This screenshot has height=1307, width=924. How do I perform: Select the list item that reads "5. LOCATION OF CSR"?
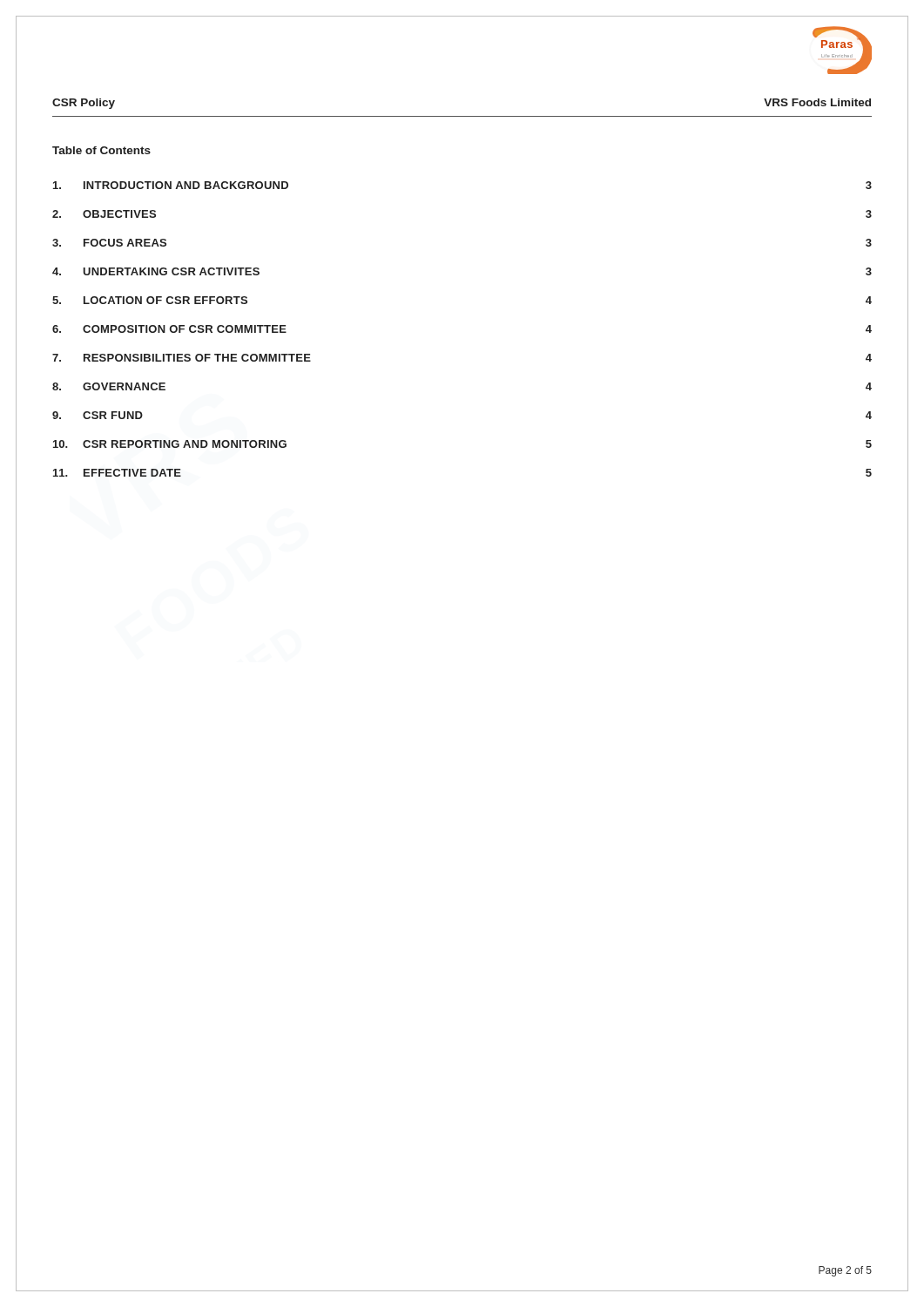[168, 300]
